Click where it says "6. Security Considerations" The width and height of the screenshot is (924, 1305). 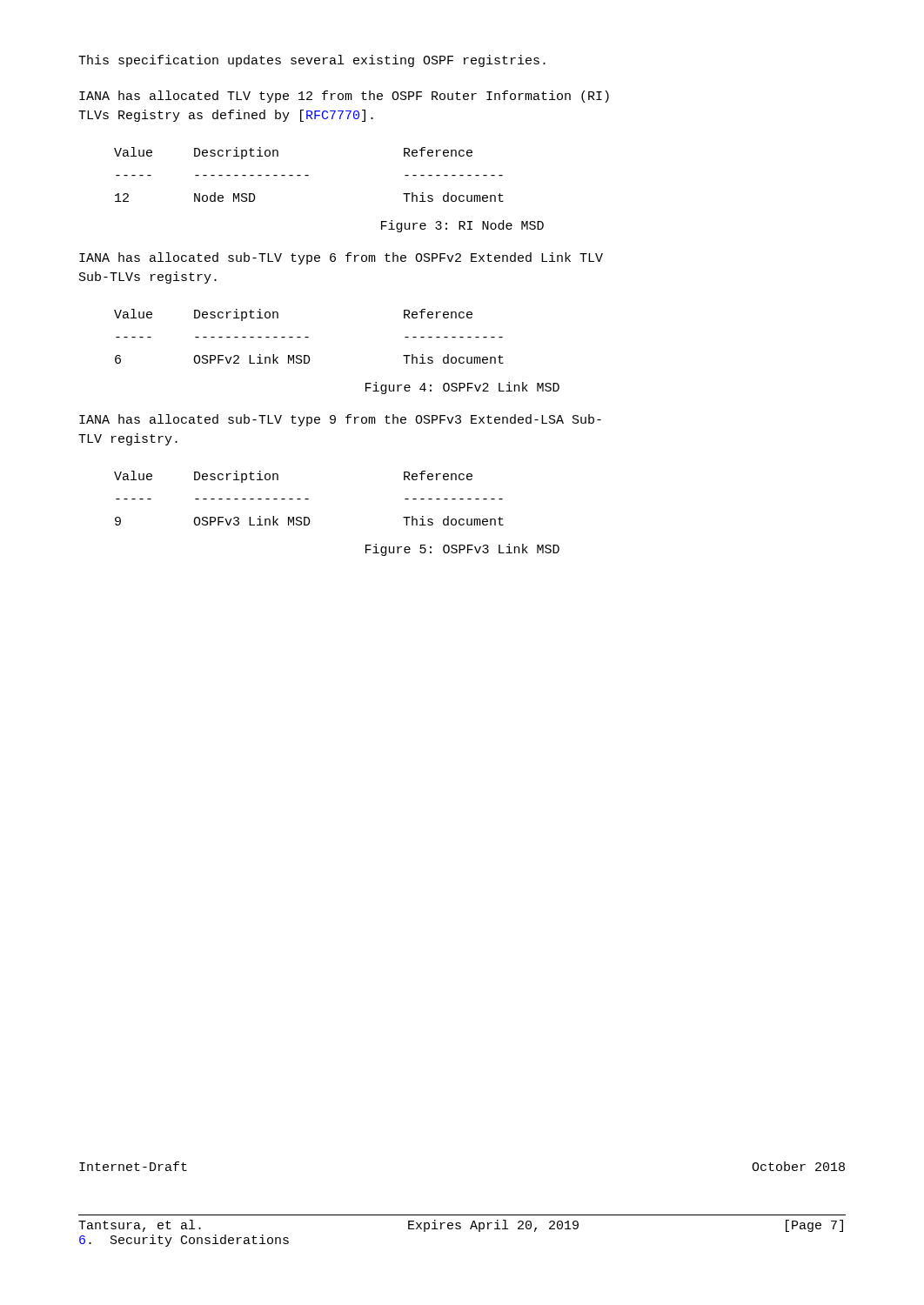184,1241
